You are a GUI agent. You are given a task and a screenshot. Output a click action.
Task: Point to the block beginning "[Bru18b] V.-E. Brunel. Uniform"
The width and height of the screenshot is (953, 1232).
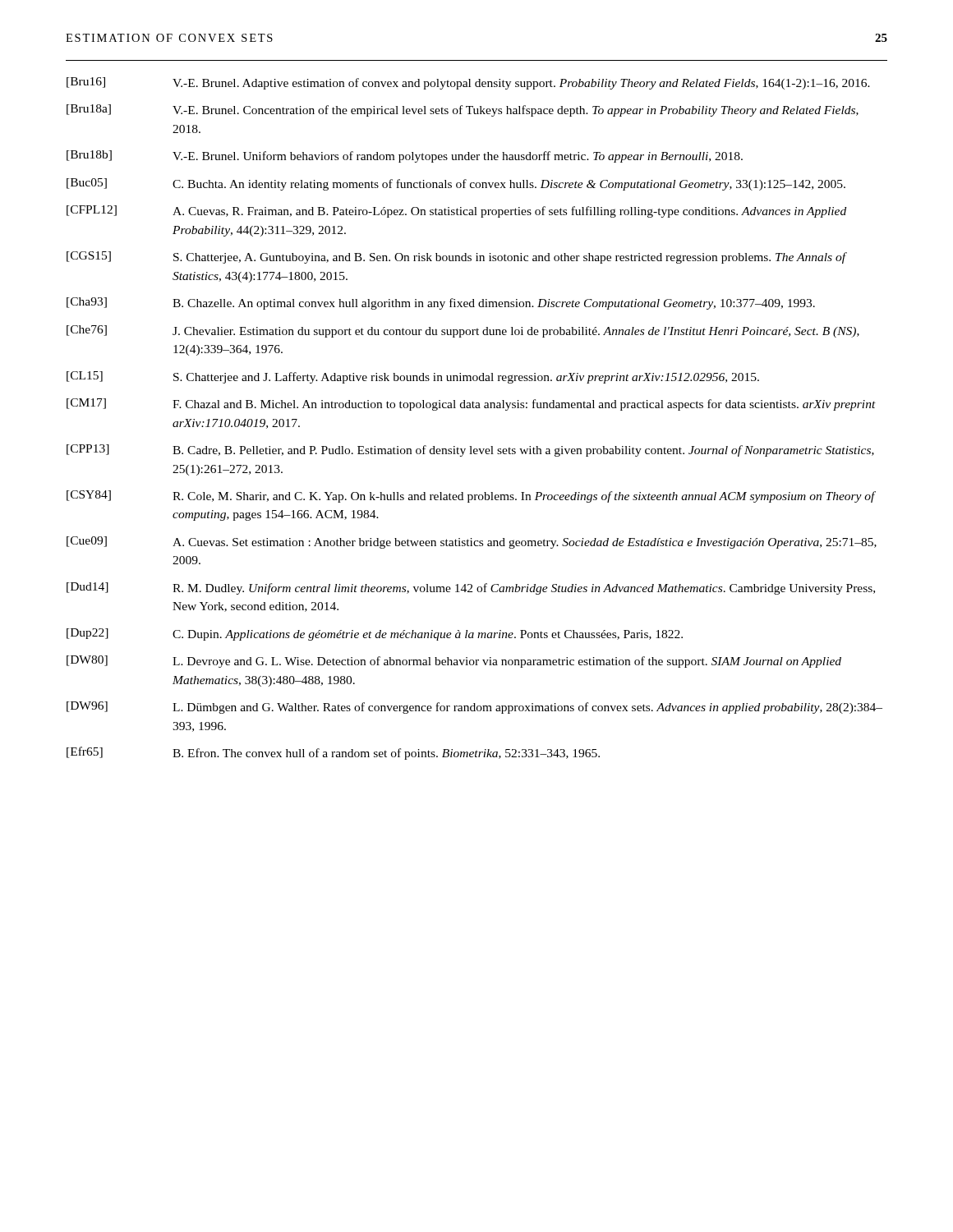(x=476, y=157)
